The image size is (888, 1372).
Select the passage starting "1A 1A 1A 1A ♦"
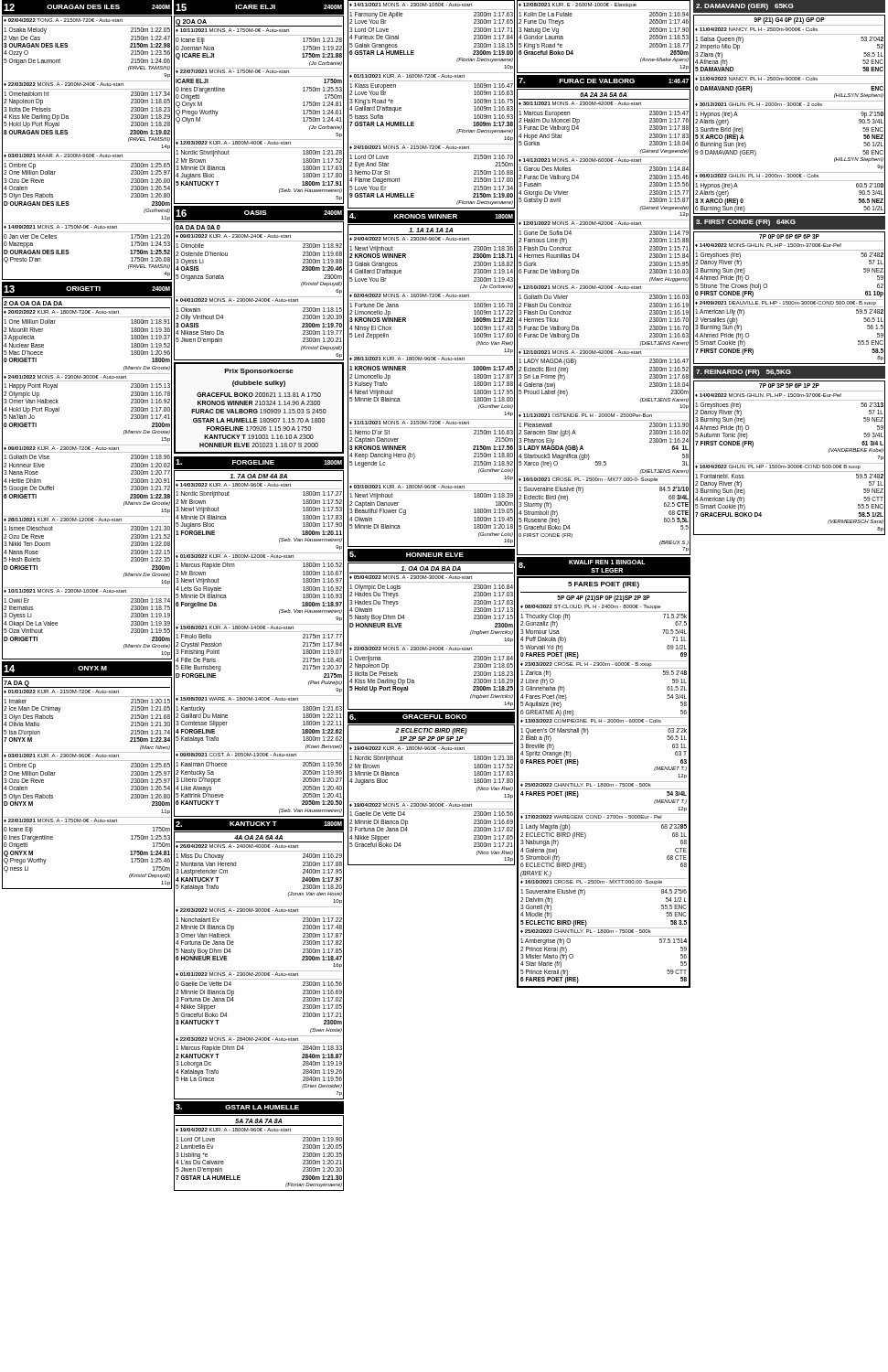point(431,230)
